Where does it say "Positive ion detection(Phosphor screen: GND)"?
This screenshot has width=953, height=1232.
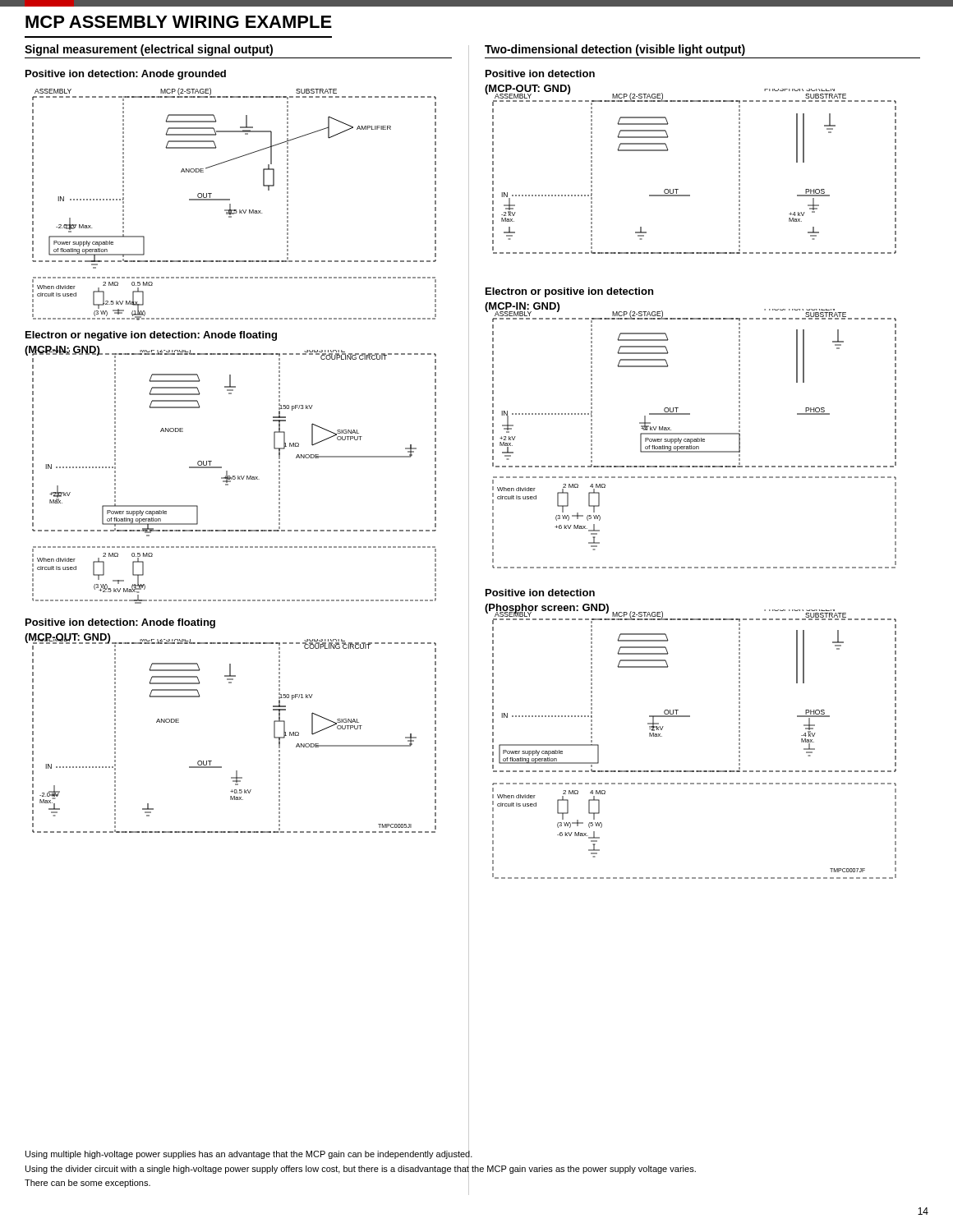pos(547,600)
